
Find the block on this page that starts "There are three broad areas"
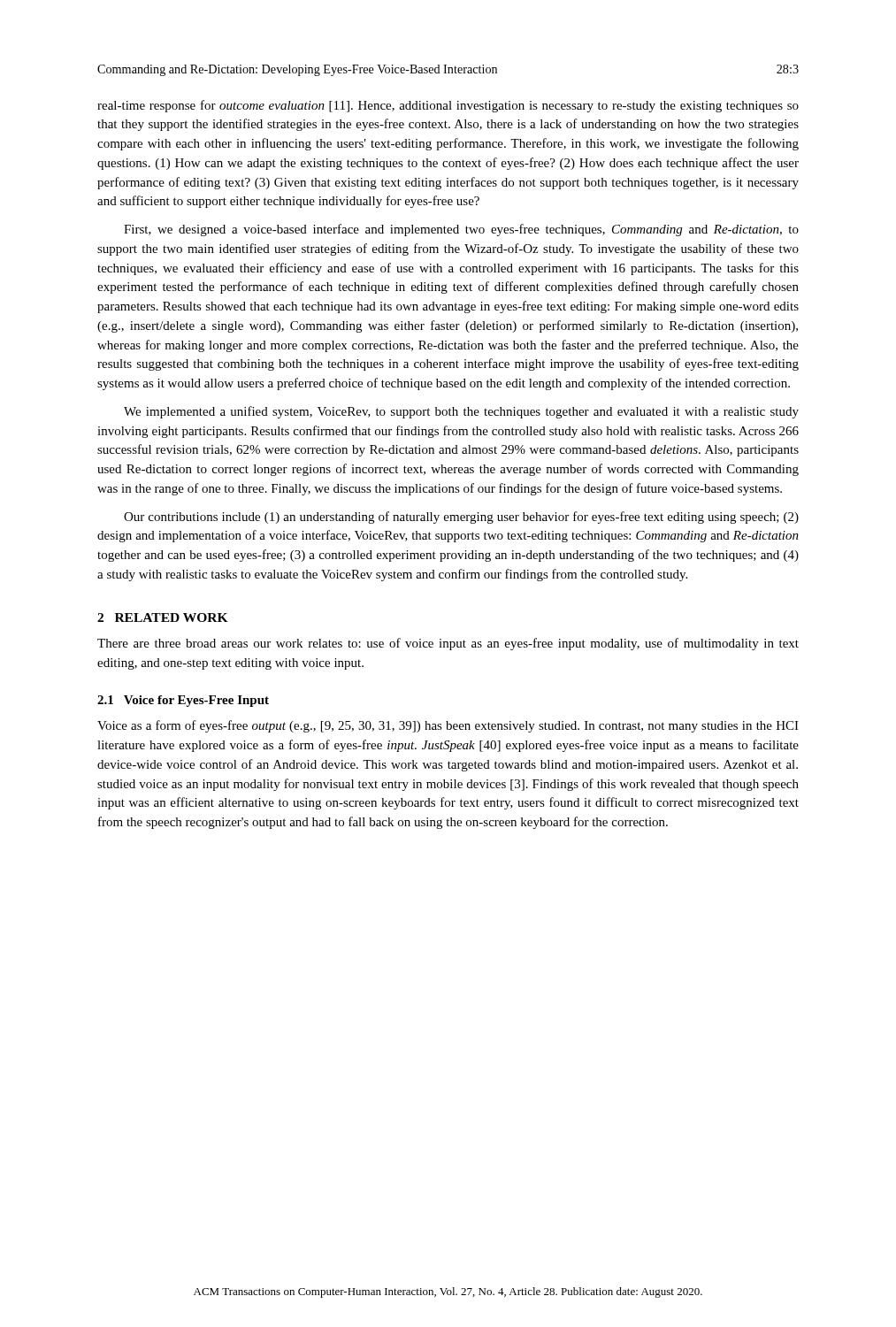(x=448, y=654)
